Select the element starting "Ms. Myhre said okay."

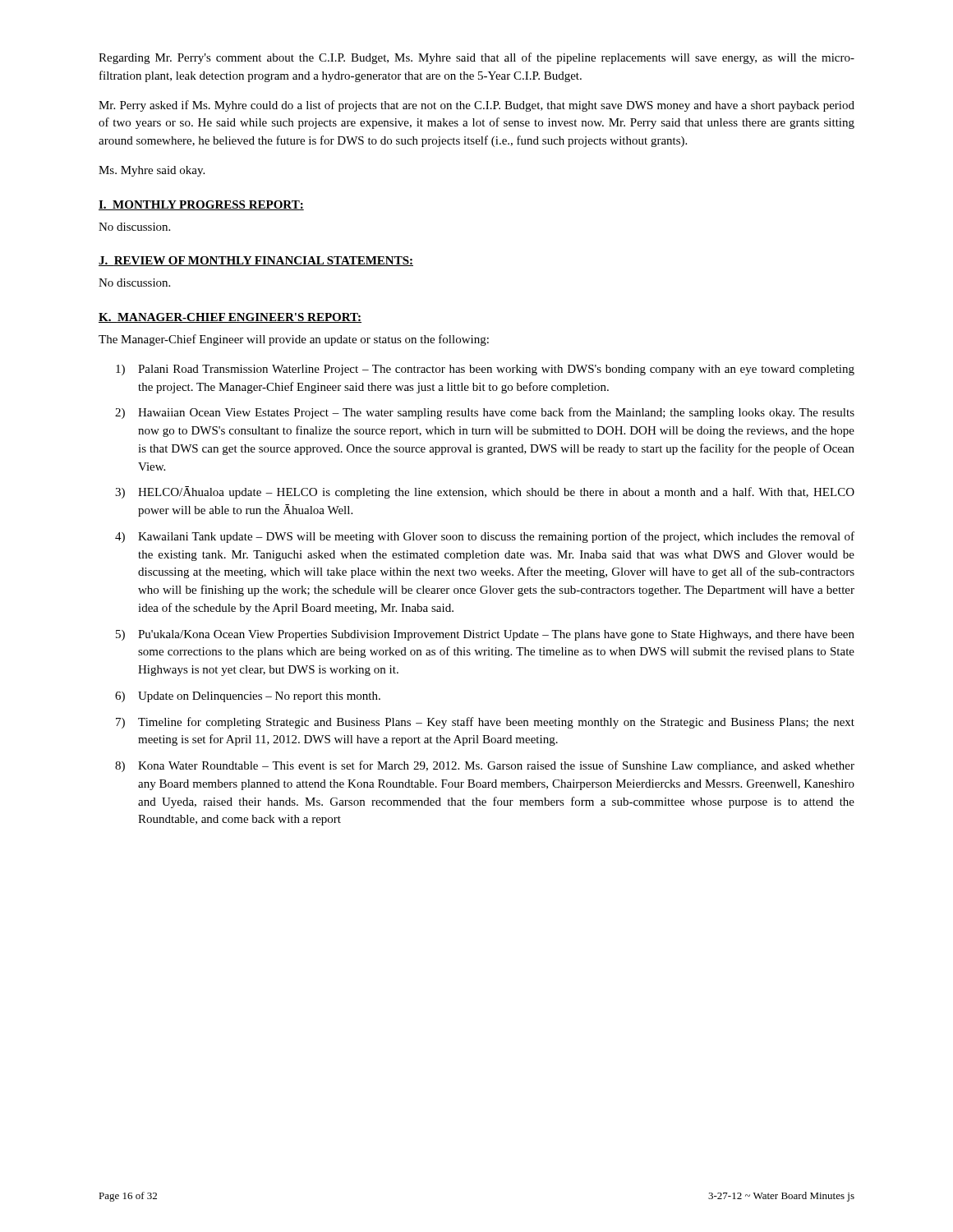[152, 170]
